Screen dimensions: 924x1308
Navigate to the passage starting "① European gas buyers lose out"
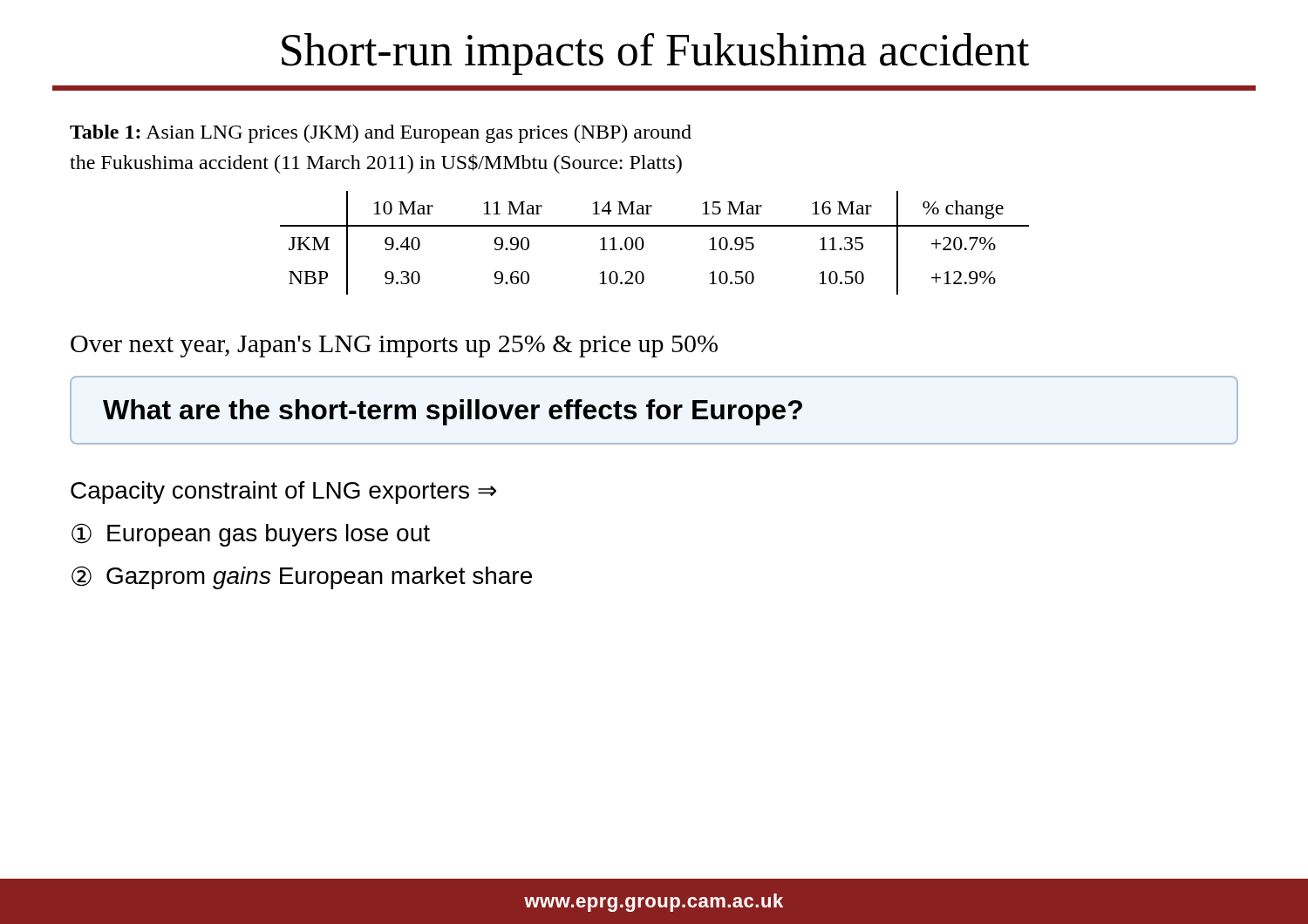click(x=250, y=534)
